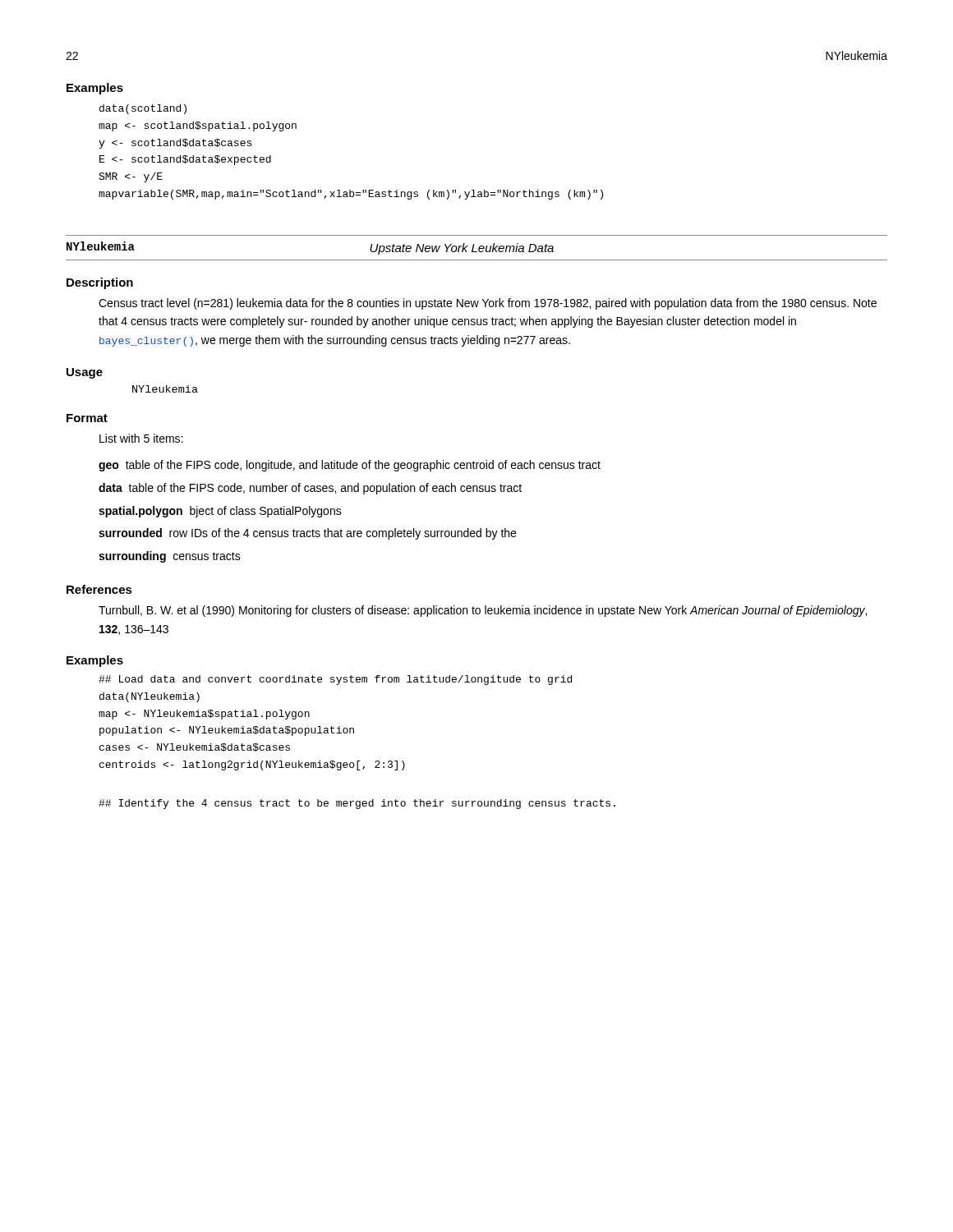This screenshot has height=1232, width=953.
Task: Navigate to the text block starting "spatial.polygon bject of class SpatialPolygons"
Action: coord(220,510)
